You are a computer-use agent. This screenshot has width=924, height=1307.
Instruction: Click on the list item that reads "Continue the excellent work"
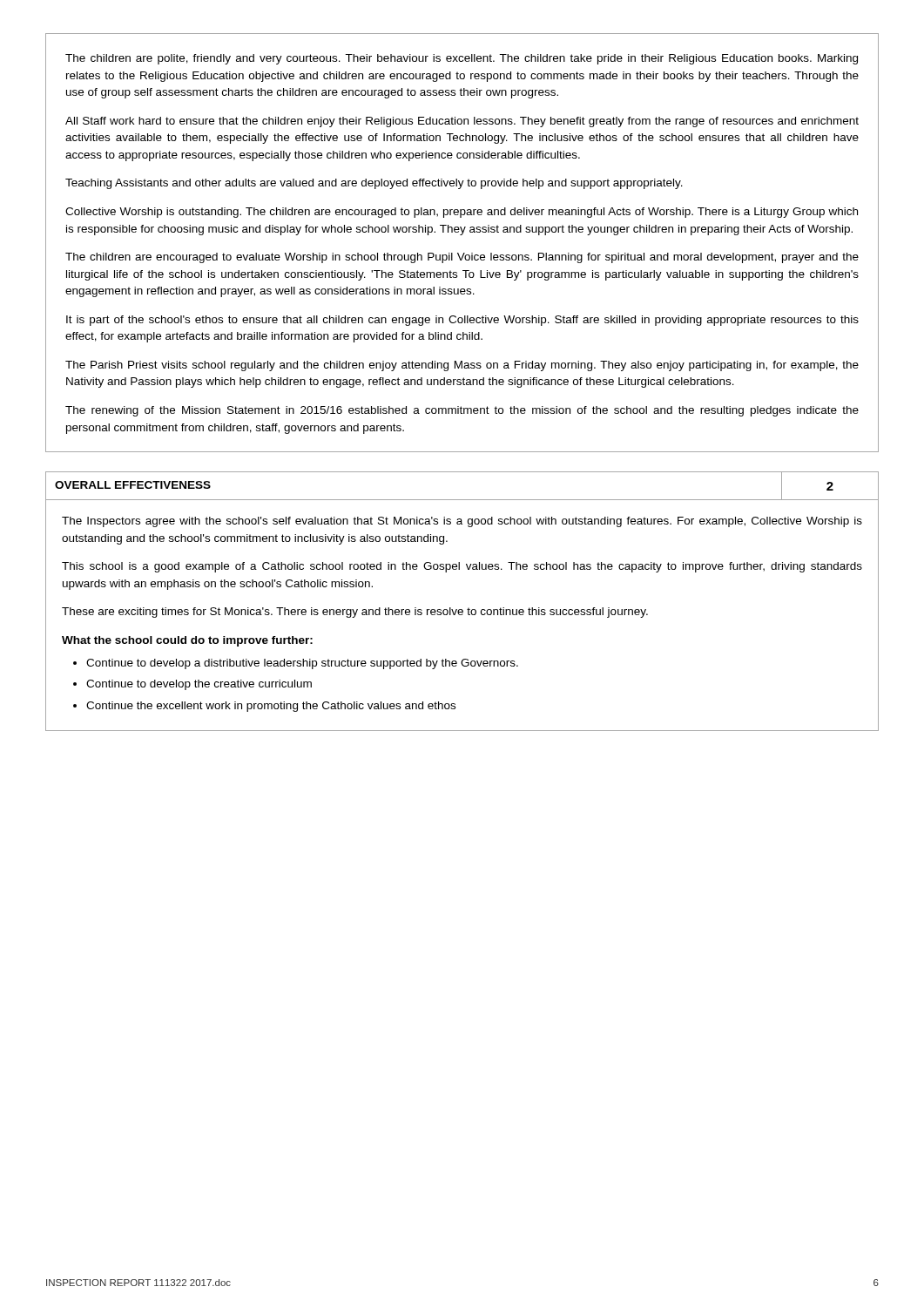click(x=271, y=705)
